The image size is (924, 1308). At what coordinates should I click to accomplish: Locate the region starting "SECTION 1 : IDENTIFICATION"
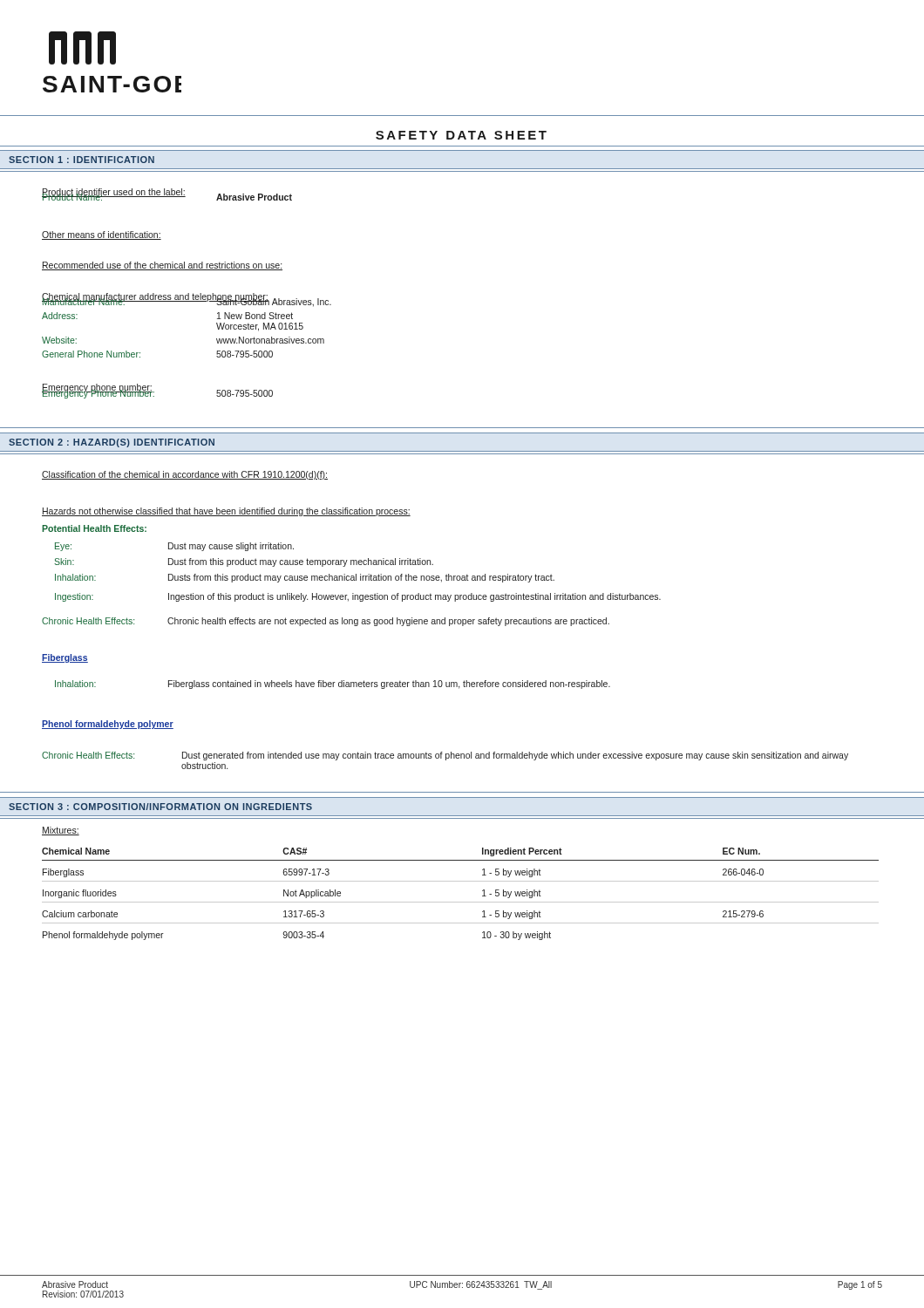tap(82, 160)
